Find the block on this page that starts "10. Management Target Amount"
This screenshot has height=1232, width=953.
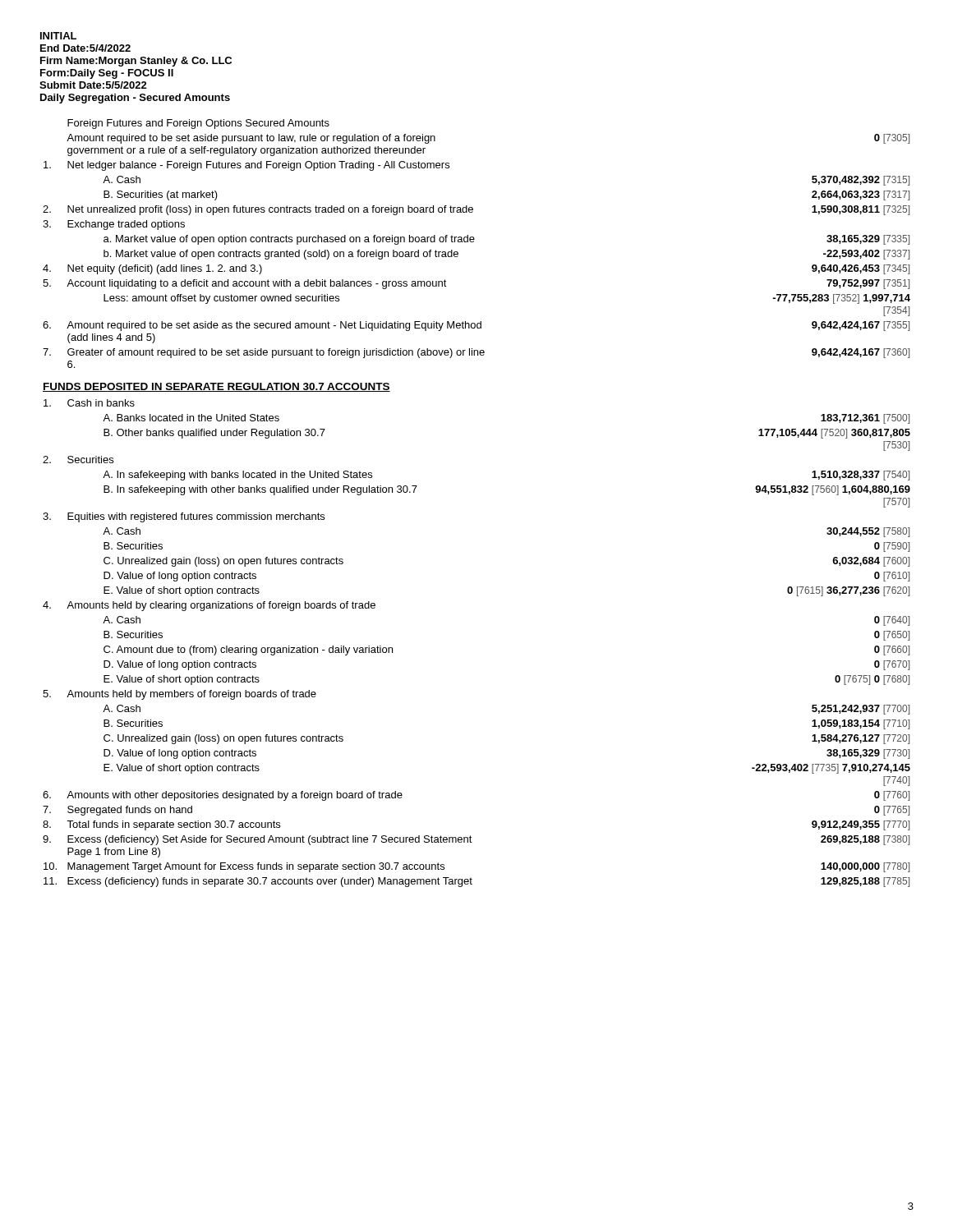[x=258, y=867]
